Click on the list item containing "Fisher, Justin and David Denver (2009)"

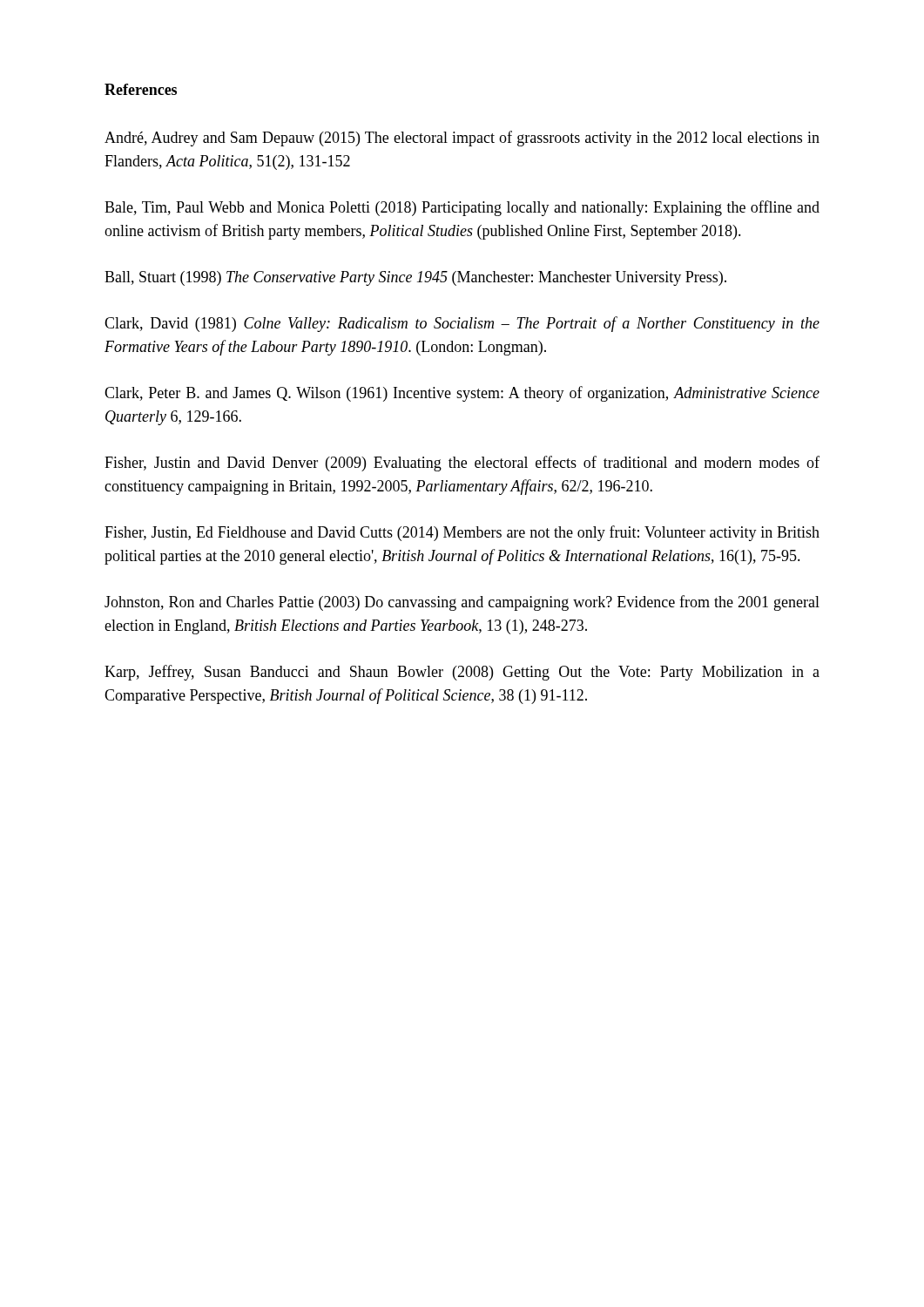click(x=462, y=474)
